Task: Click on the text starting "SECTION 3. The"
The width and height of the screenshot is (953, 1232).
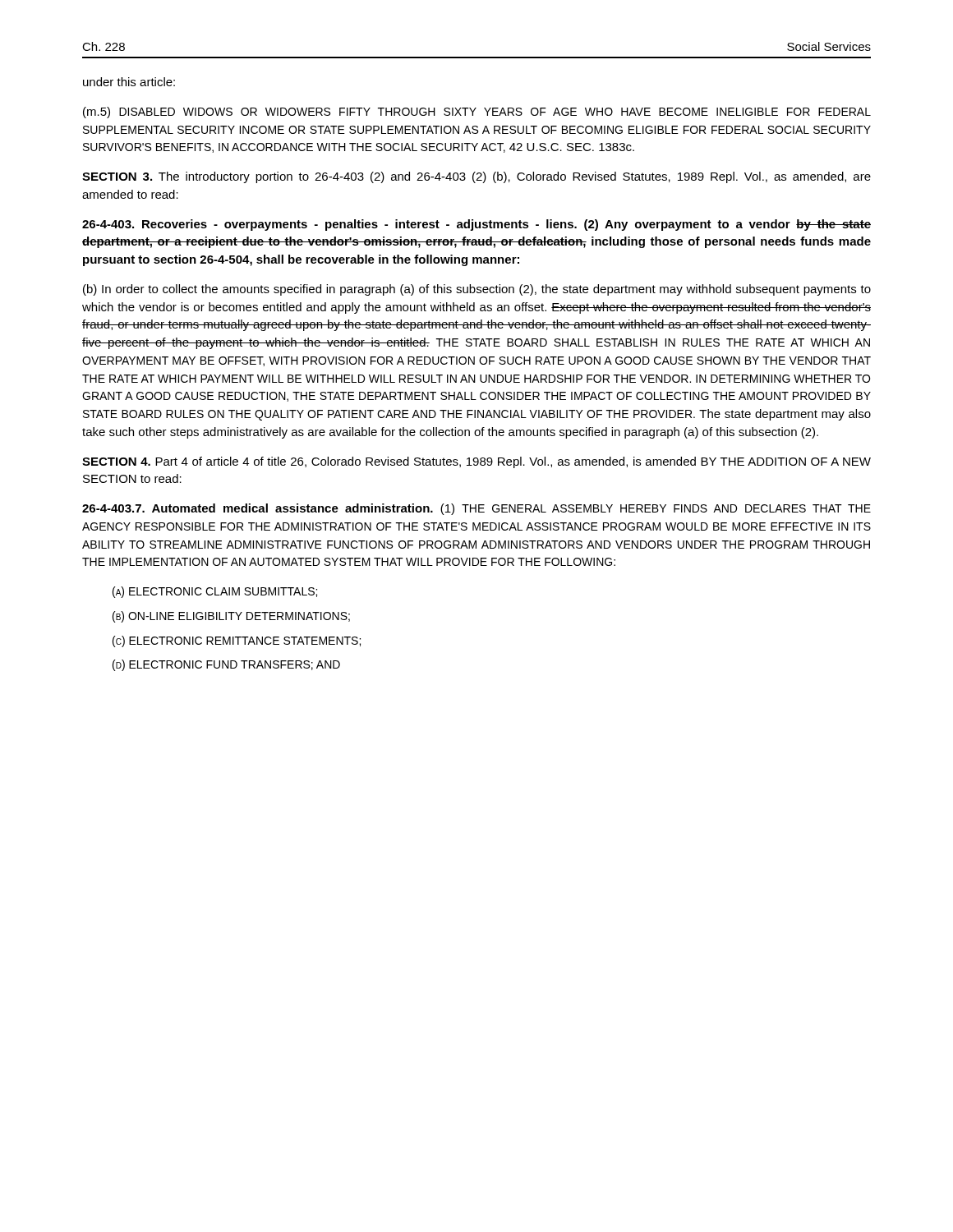Action: 476,185
